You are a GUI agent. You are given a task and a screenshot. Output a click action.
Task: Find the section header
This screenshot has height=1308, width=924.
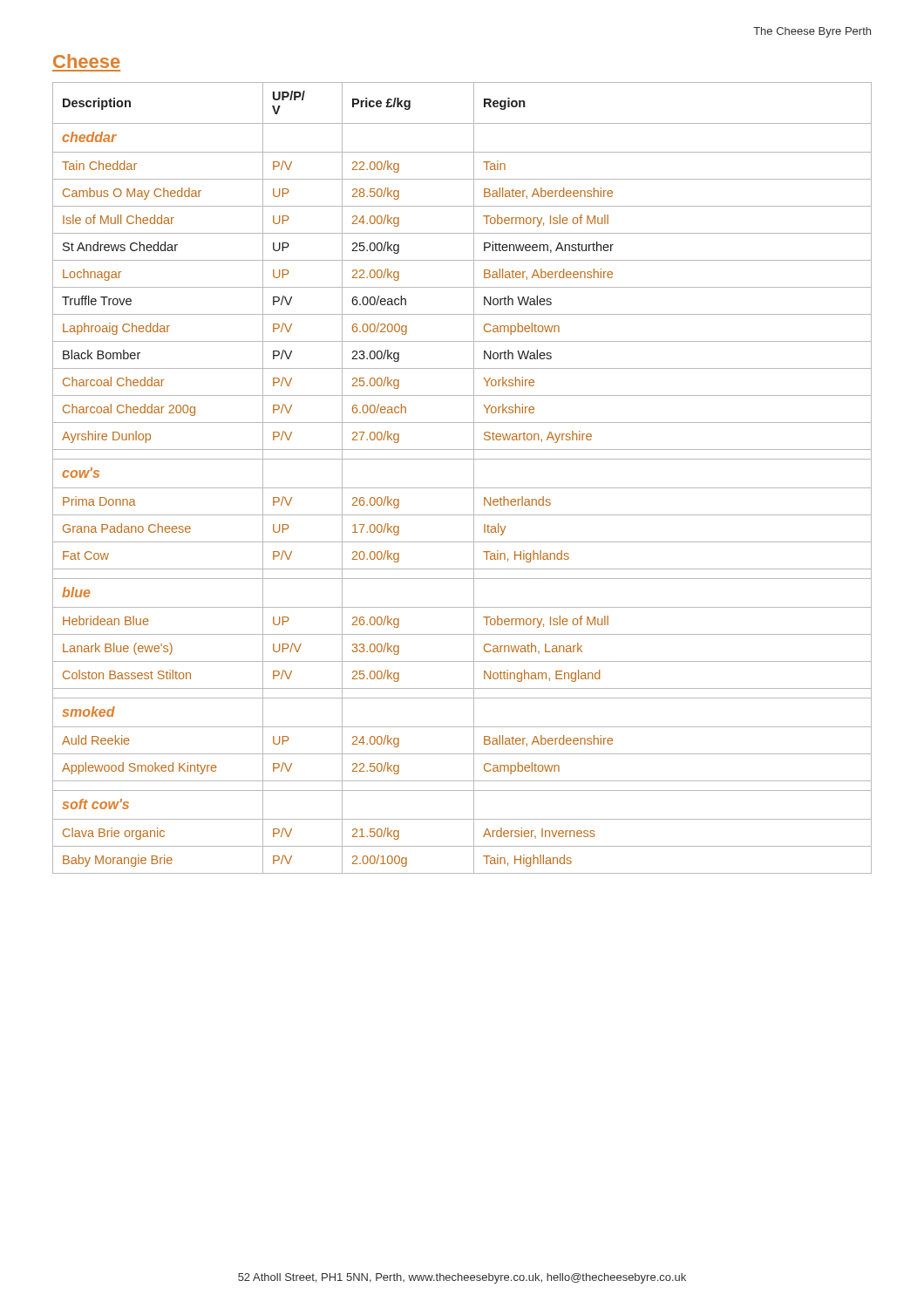click(x=86, y=61)
